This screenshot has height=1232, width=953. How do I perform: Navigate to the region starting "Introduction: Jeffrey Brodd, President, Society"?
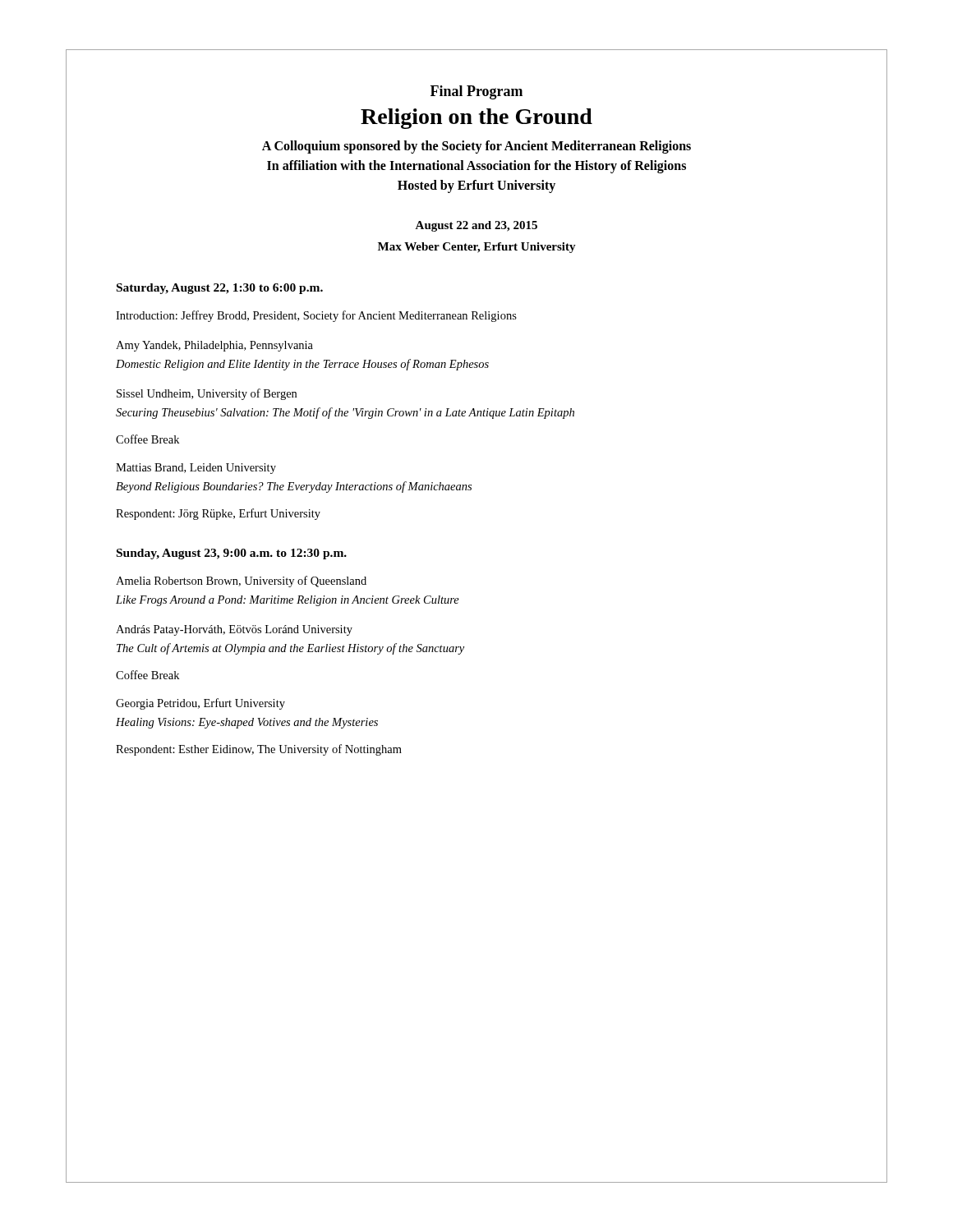pos(316,315)
